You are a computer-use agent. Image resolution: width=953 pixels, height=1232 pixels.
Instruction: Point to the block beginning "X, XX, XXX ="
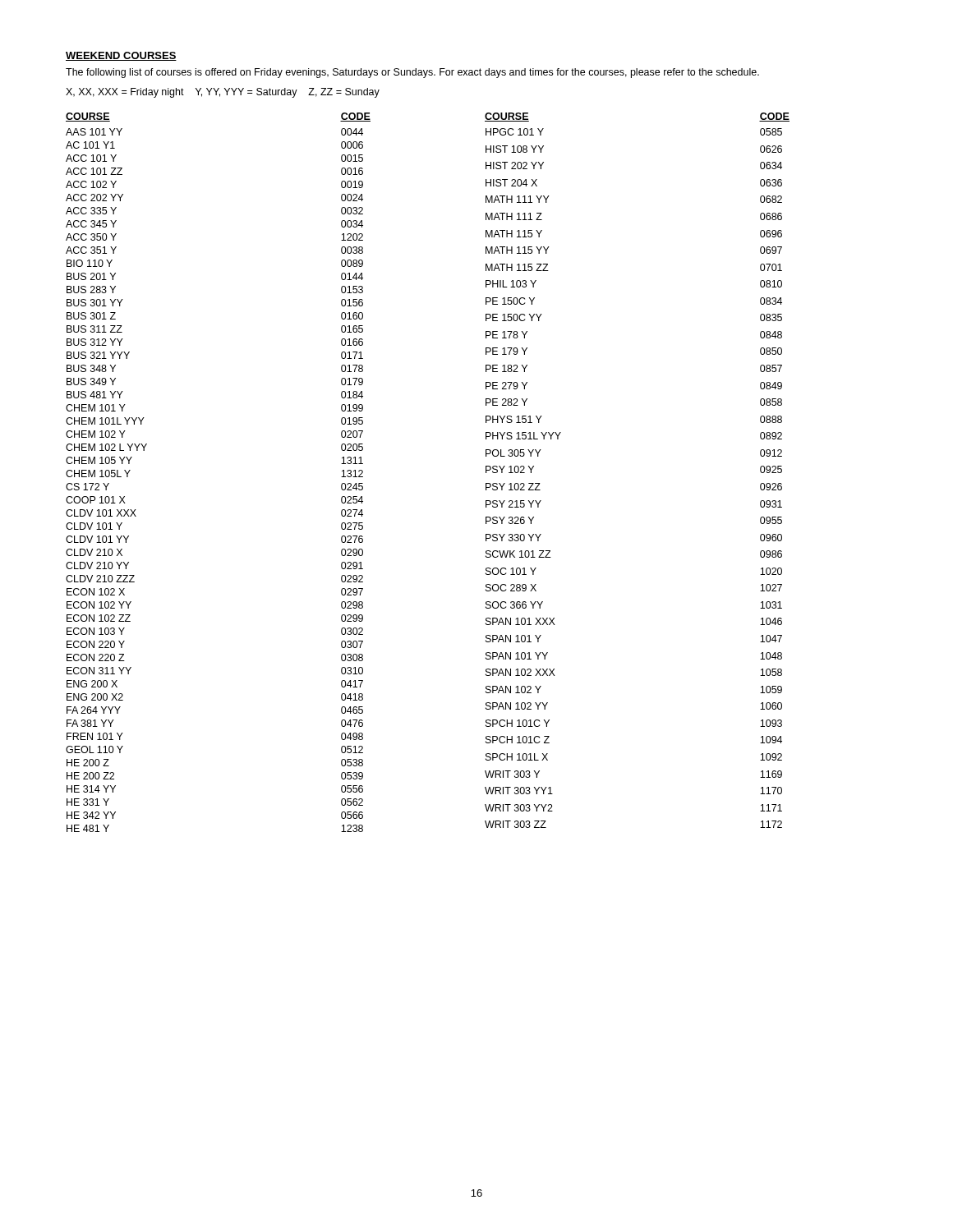(x=223, y=92)
